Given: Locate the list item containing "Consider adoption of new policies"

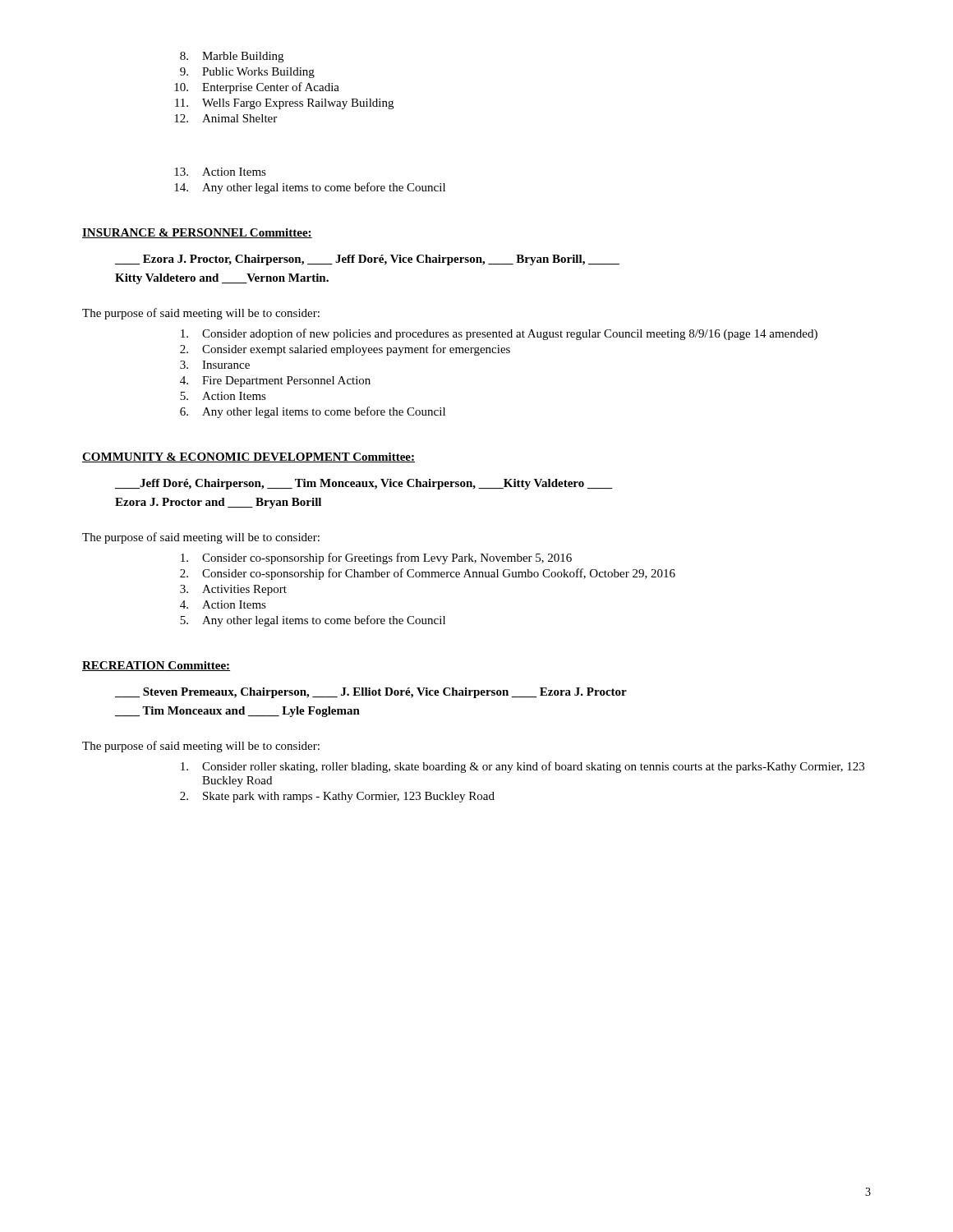Looking at the screenshot, I should (x=509, y=334).
